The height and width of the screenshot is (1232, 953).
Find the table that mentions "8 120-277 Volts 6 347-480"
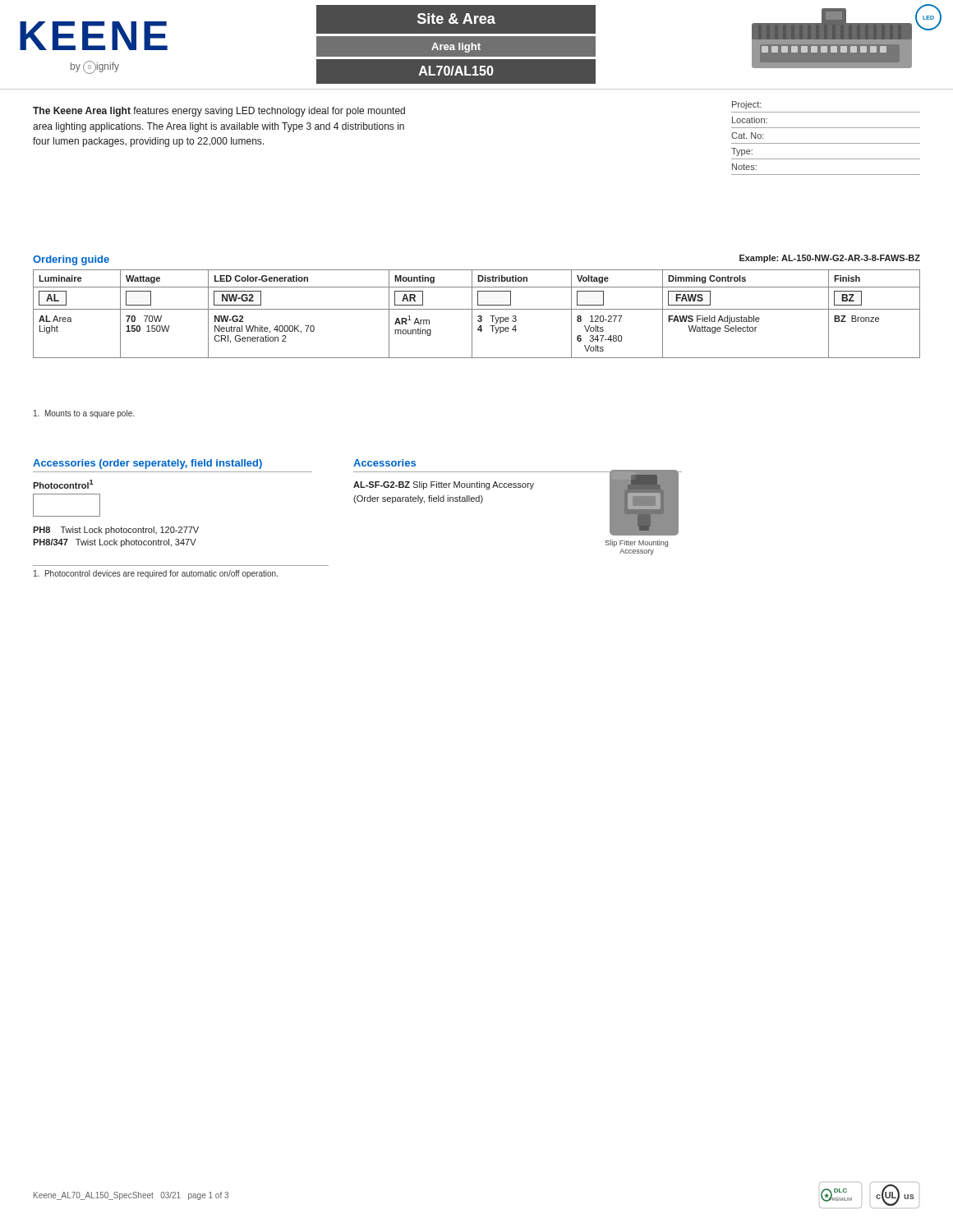(x=476, y=314)
